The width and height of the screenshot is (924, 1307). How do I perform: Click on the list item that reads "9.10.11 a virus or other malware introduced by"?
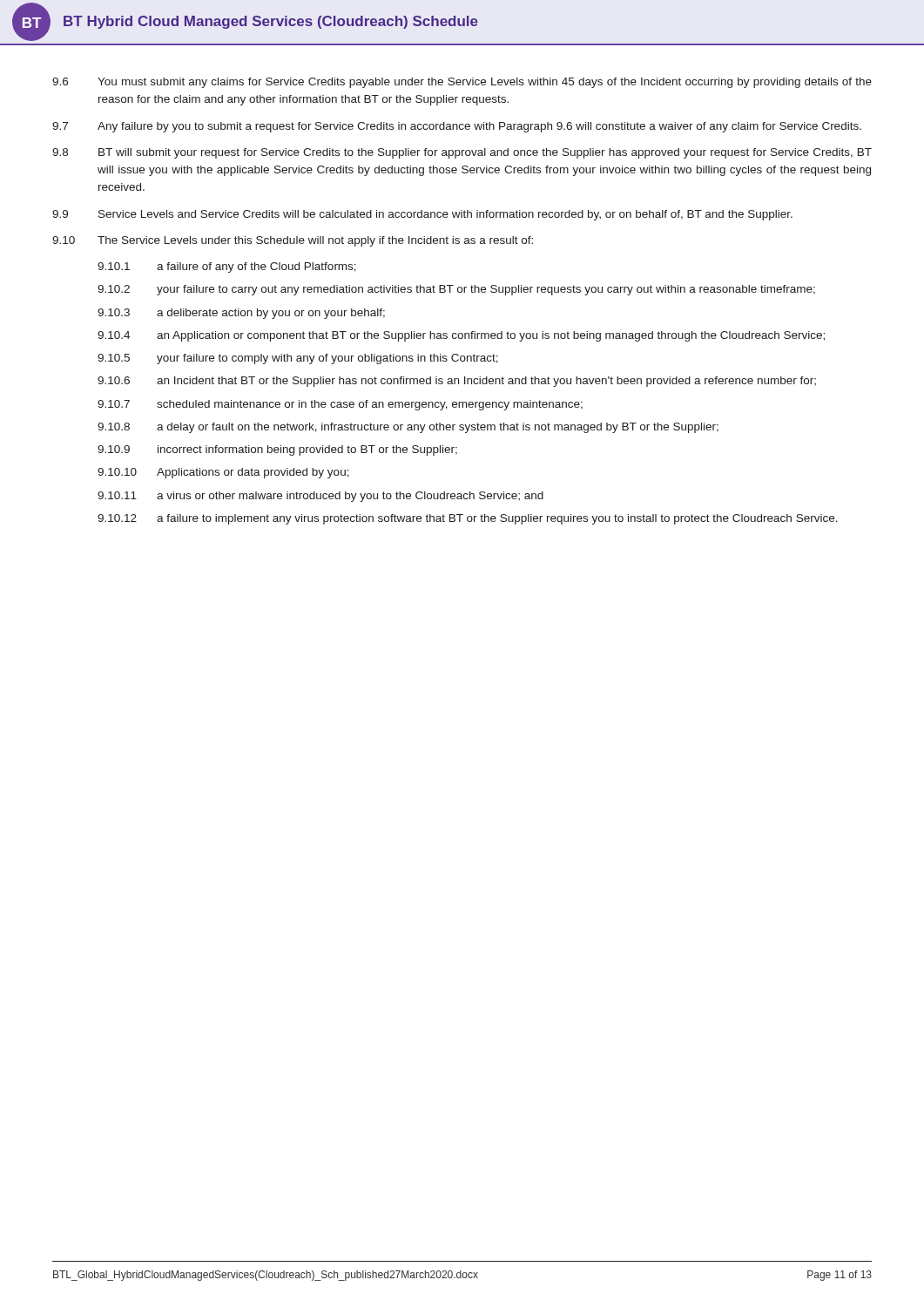[485, 495]
